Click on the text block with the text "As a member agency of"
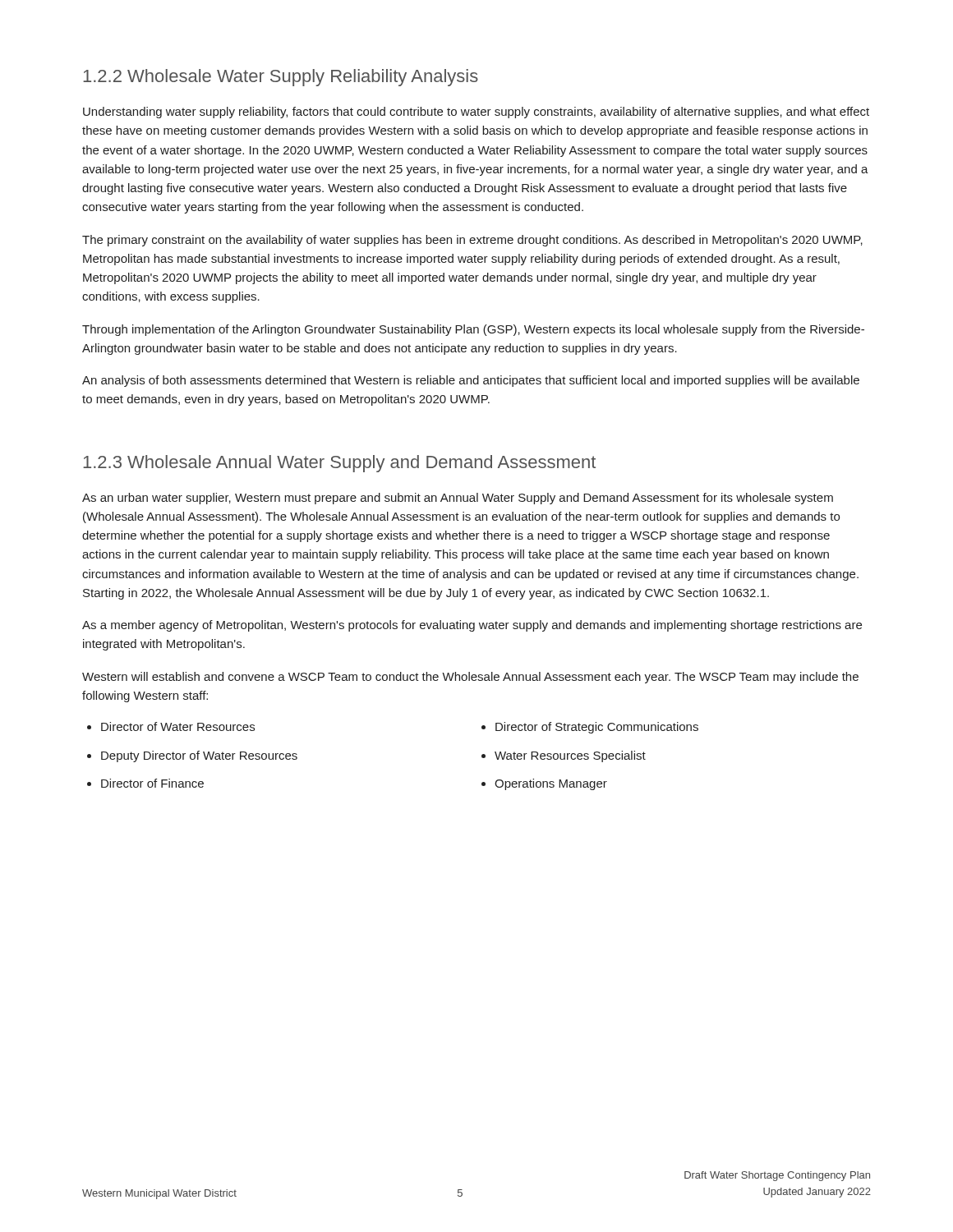 472,634
